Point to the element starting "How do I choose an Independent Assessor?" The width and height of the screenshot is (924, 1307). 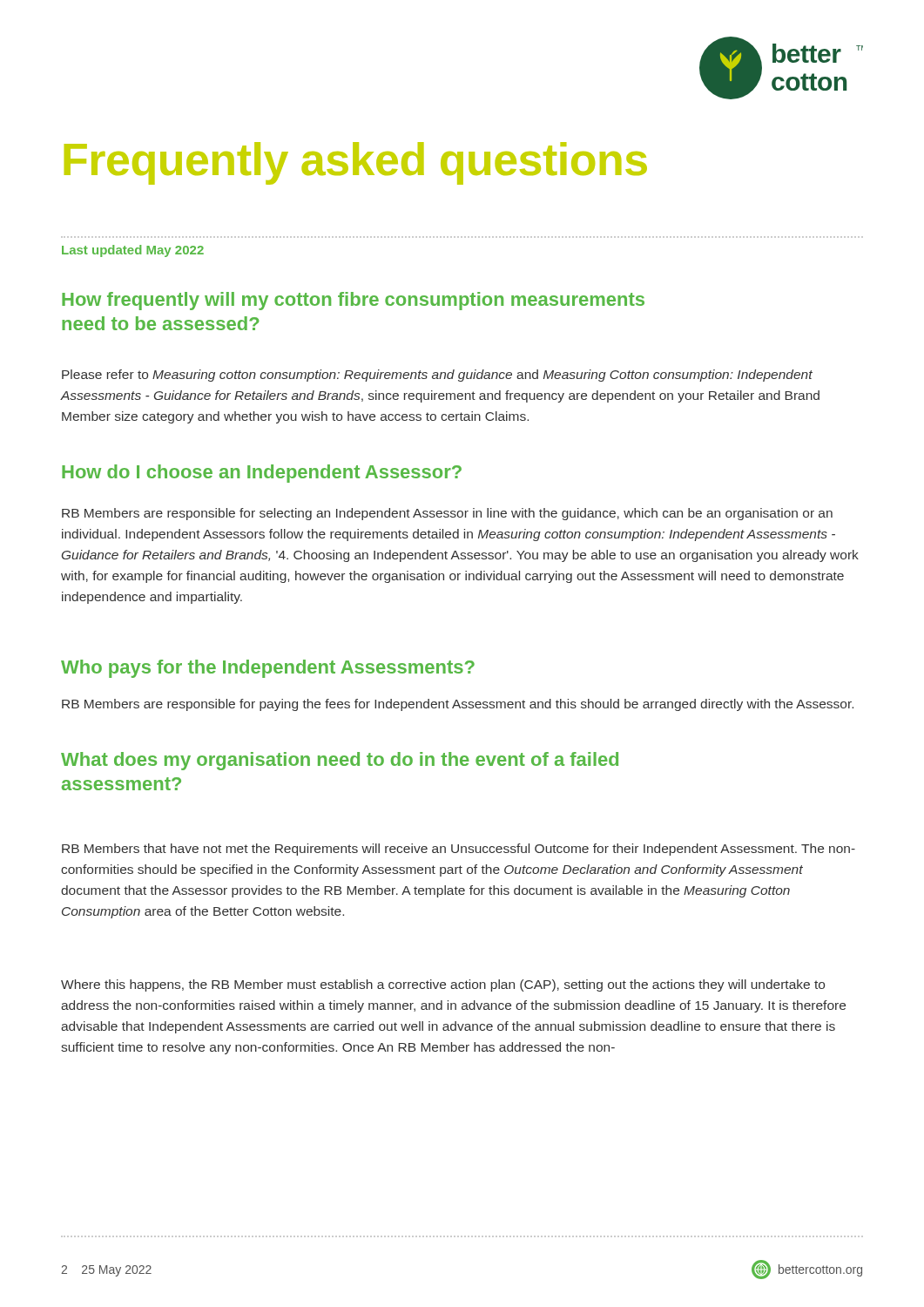pos(462,472)
